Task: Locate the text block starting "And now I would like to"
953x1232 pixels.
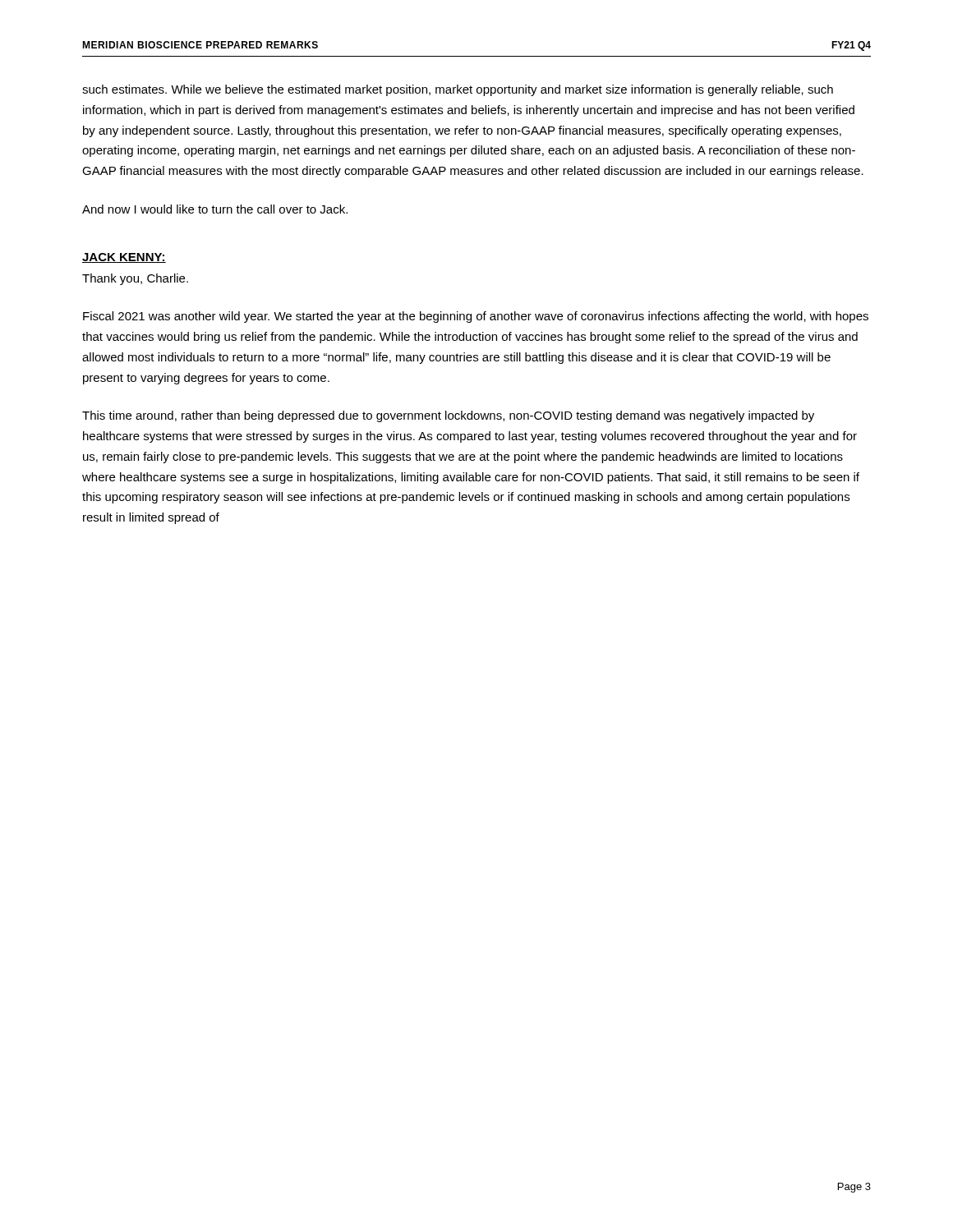Action: tap(215, 209)
